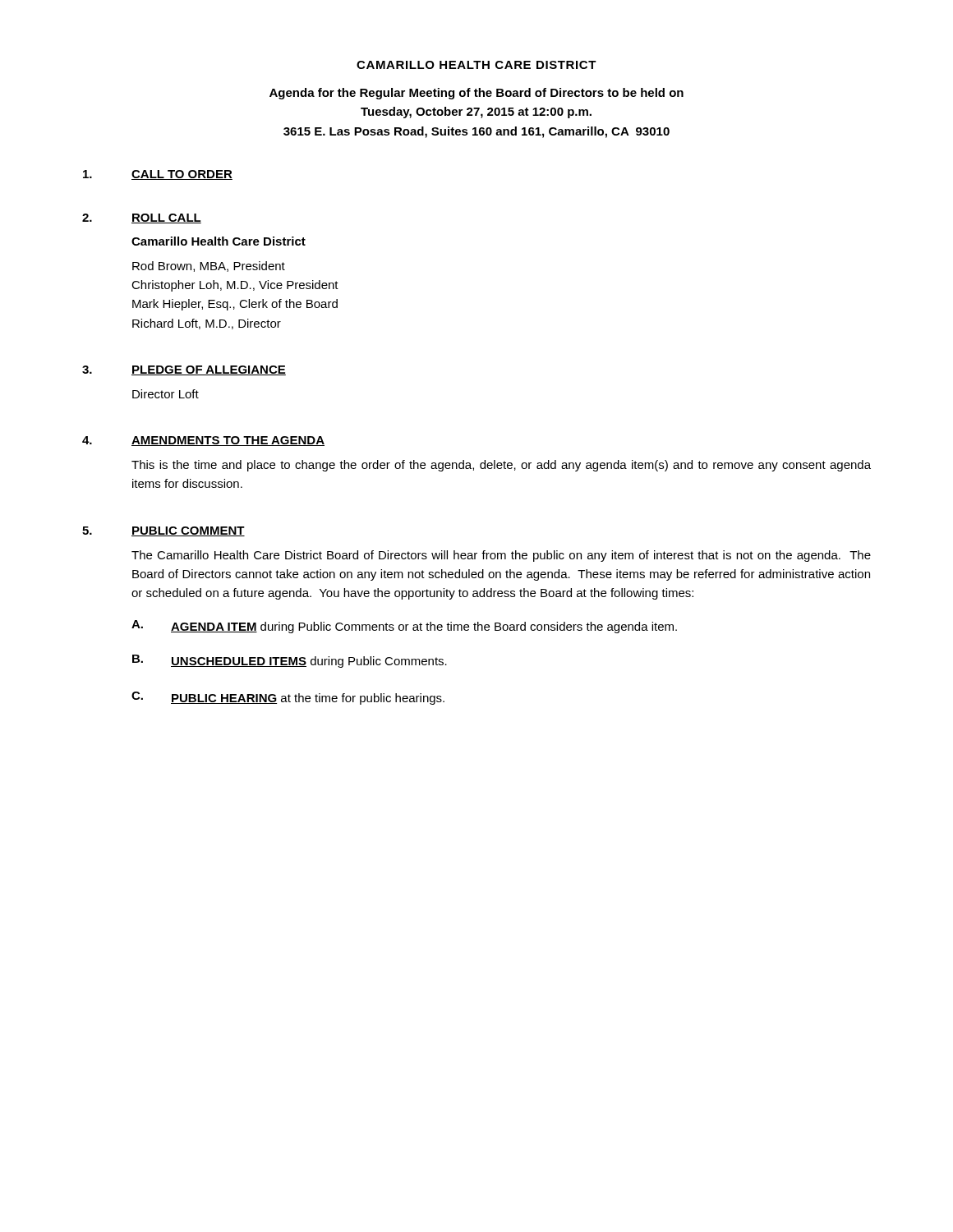Point to "Camarillo Health Care District"
The height and width of the screenshot is (1232, 953).
(218, 241)
